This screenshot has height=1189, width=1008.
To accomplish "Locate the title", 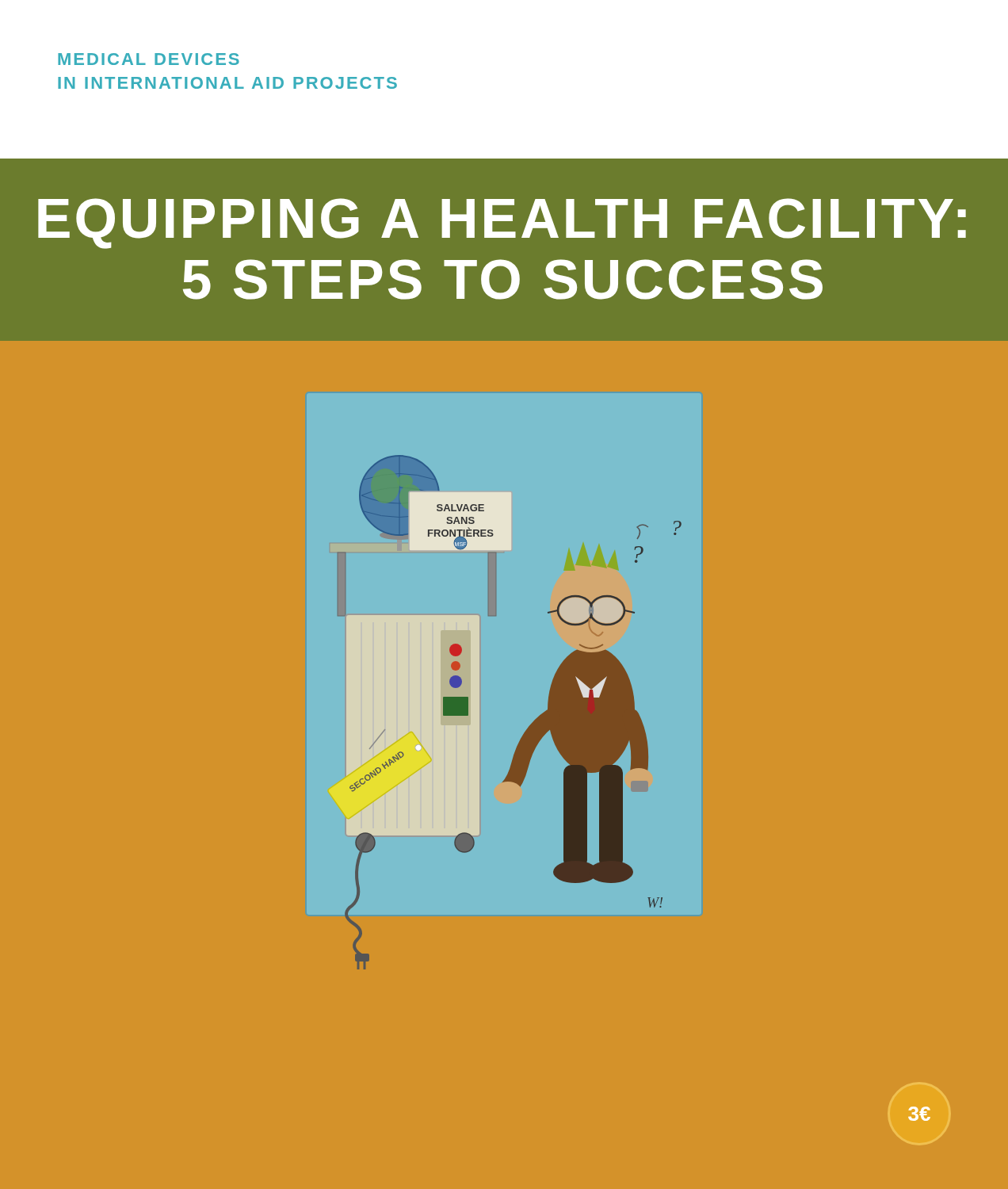I will (x=504, y=249).
